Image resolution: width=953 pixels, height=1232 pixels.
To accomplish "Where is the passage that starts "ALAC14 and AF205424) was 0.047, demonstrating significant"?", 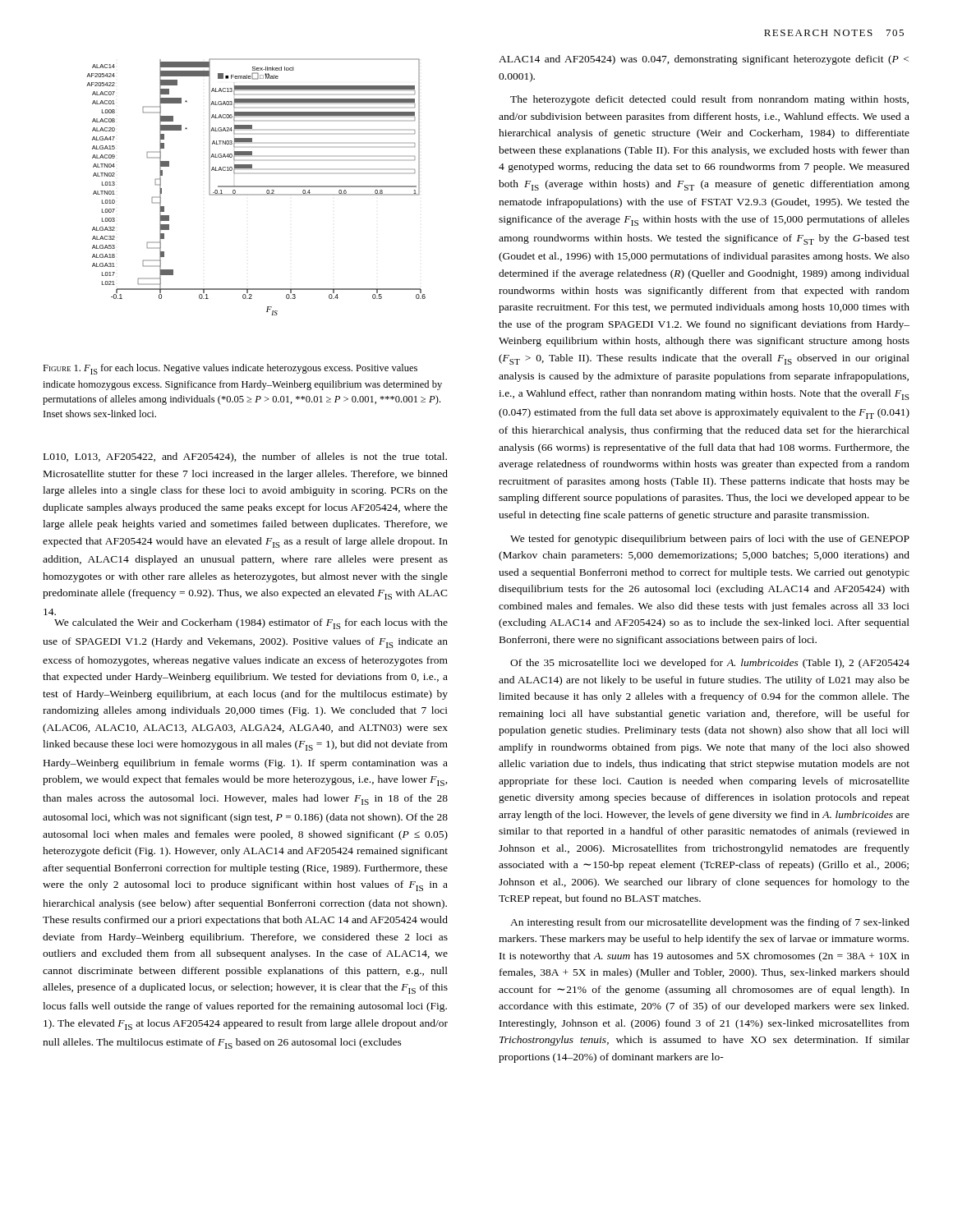I will coord(704,558).
